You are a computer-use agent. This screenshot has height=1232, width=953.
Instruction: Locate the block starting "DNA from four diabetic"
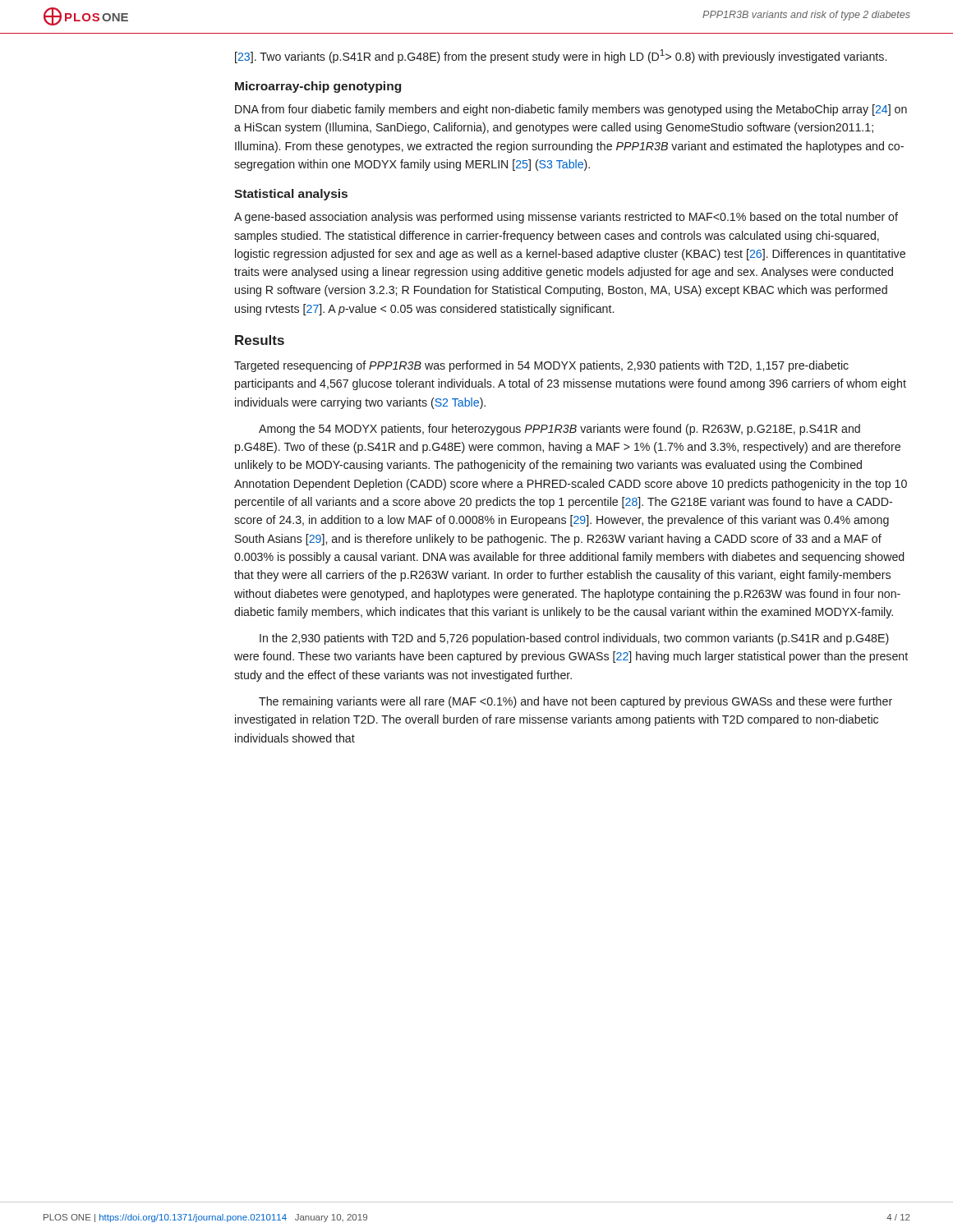(571, 137)
